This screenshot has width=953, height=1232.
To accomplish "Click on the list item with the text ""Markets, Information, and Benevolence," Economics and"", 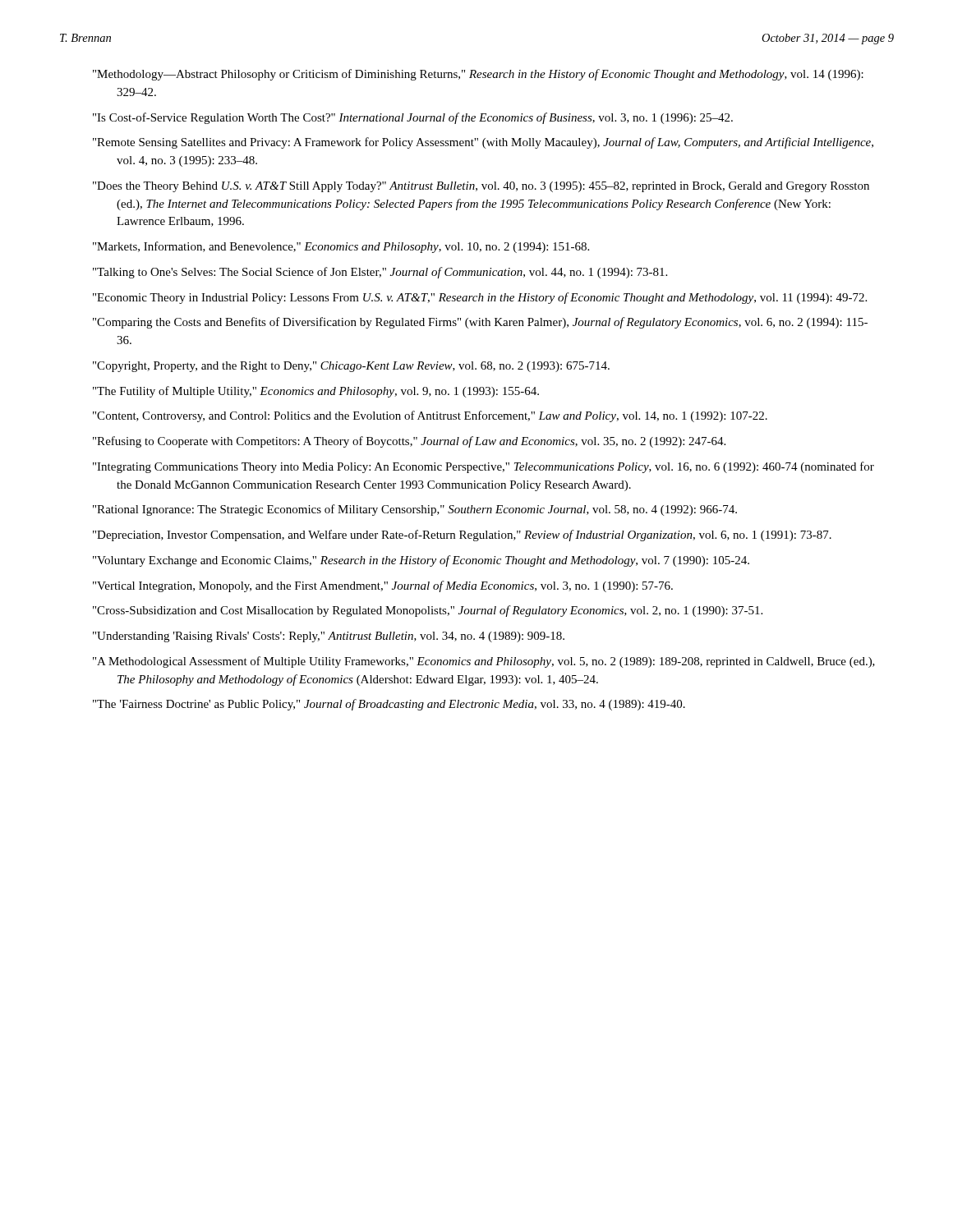I will coord(341,246).
